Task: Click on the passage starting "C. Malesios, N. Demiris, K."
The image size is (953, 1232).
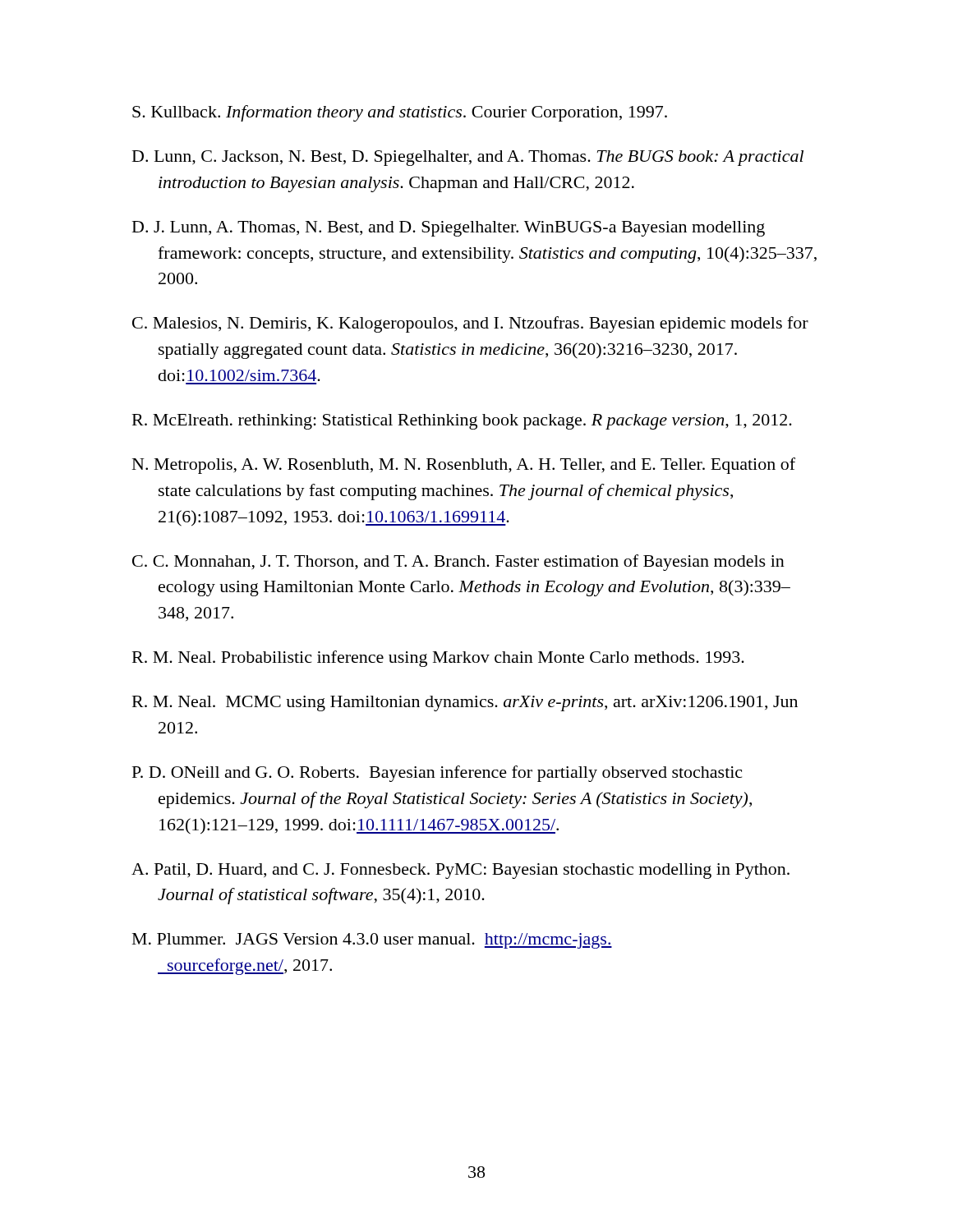Action: click(476, 349)
